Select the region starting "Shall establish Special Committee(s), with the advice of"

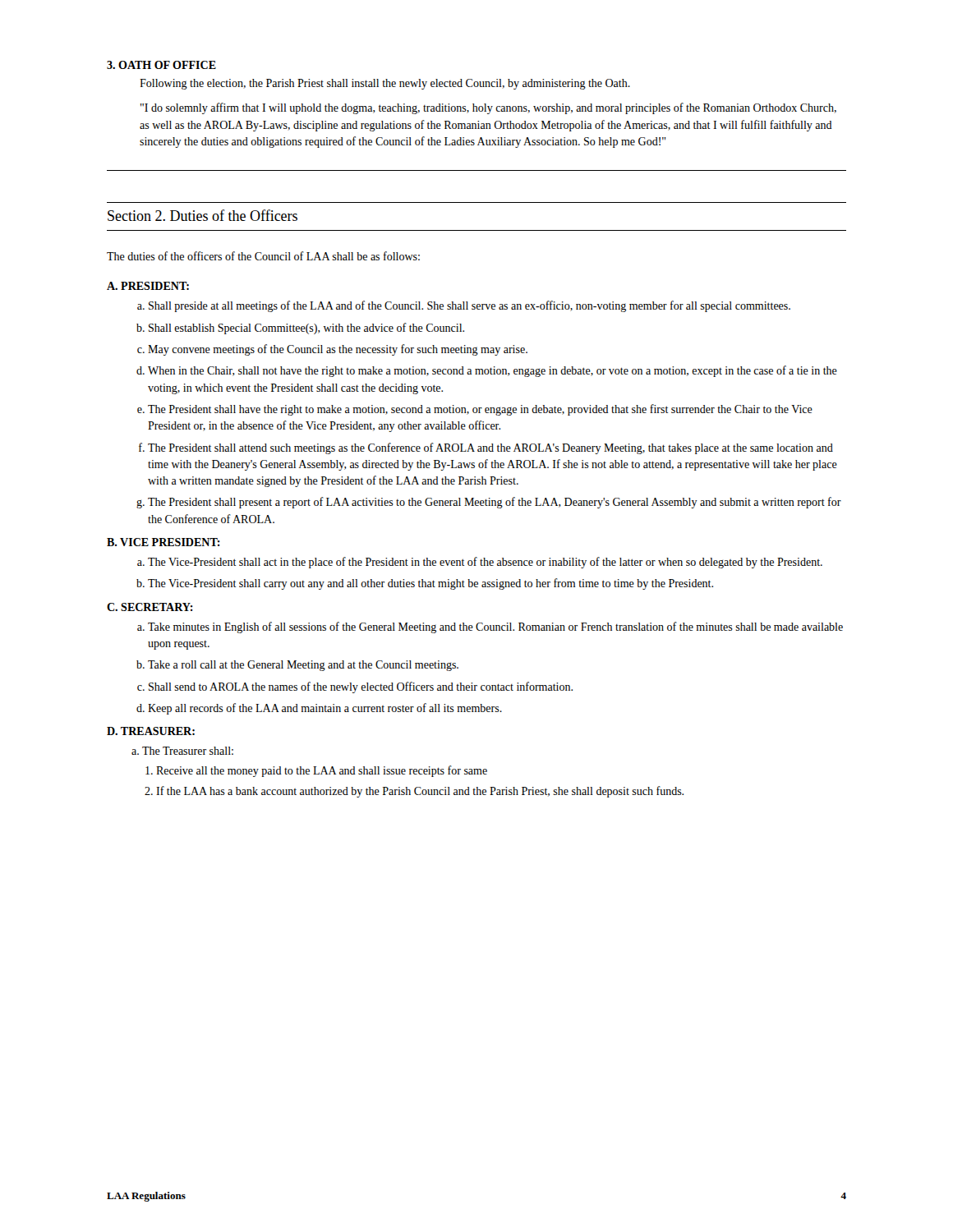pos(306,328)
